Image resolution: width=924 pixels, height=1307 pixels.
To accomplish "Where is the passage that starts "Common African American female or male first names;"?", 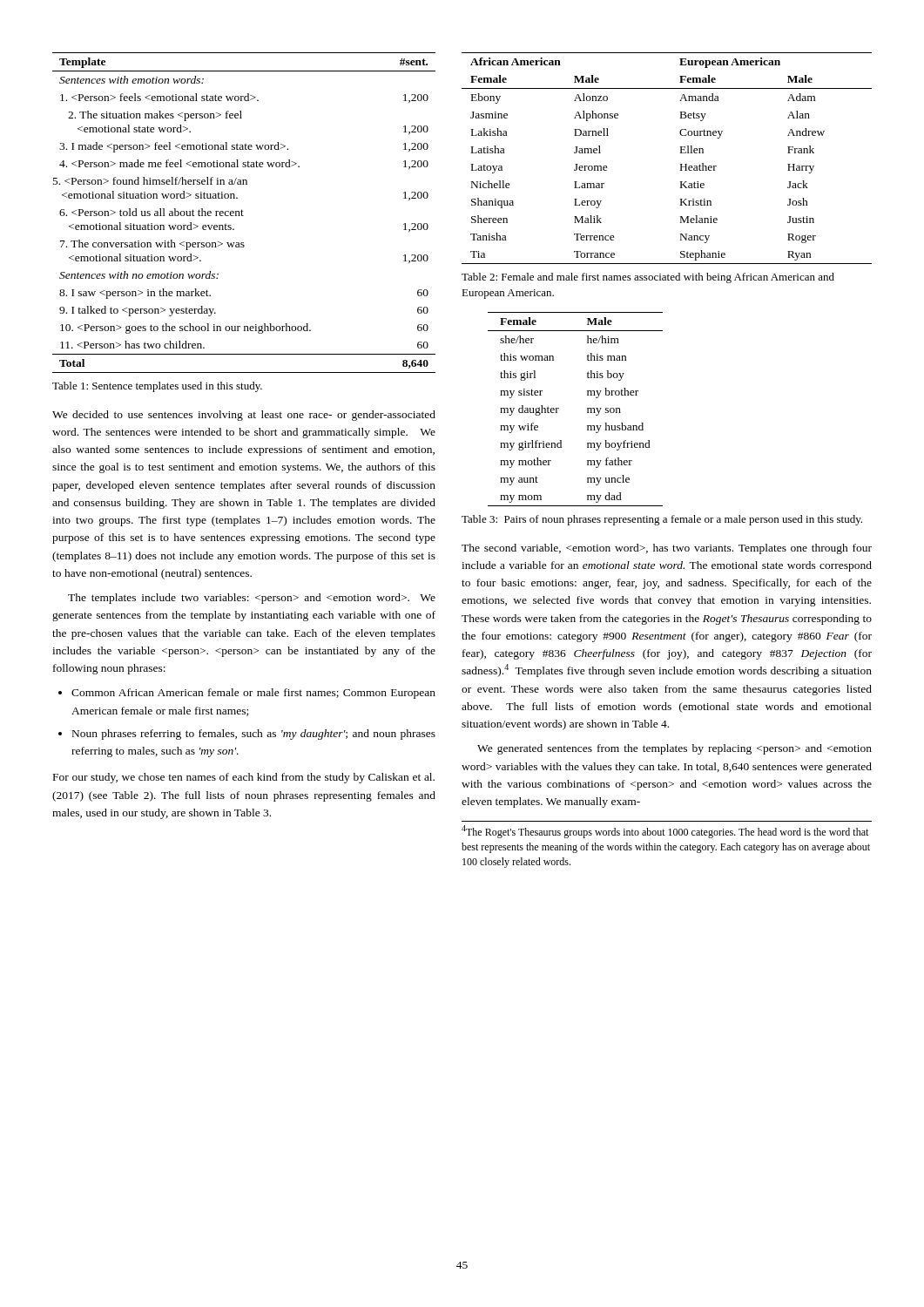I will click(x=253, y=701).
